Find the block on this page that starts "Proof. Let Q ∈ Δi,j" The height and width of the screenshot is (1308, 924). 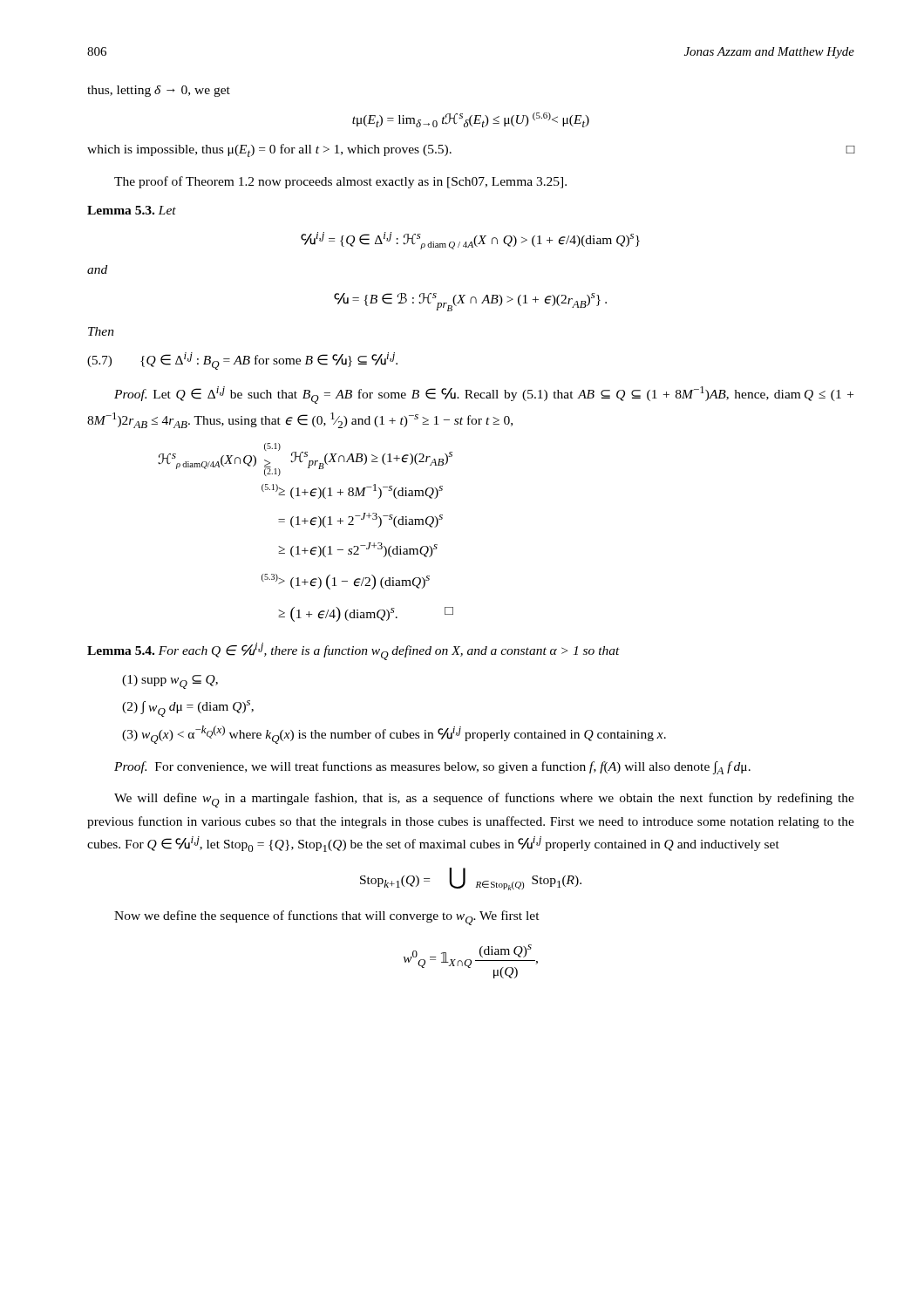471,407
